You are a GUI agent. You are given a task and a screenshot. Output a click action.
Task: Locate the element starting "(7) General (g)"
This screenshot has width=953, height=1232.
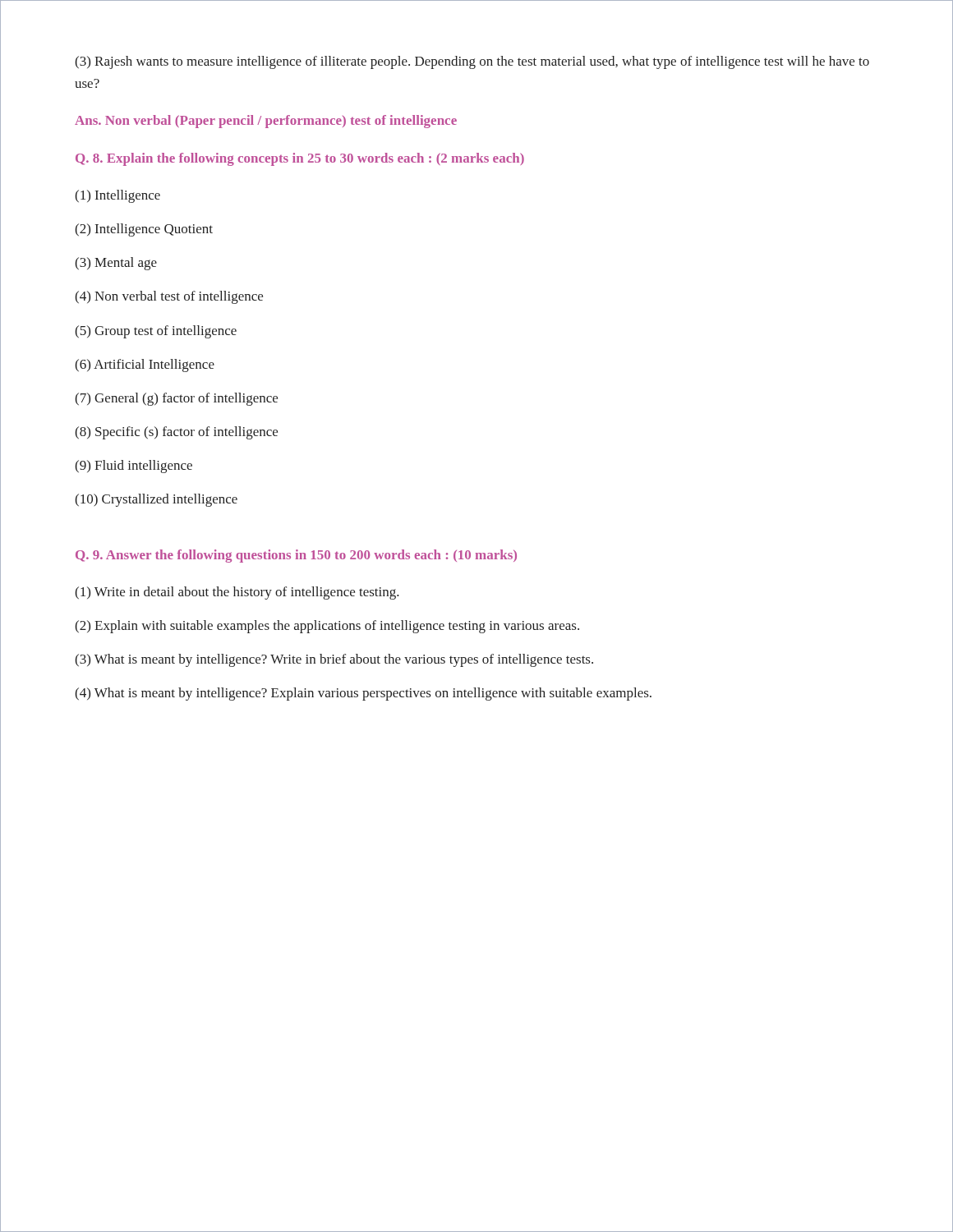coord(177,398)
